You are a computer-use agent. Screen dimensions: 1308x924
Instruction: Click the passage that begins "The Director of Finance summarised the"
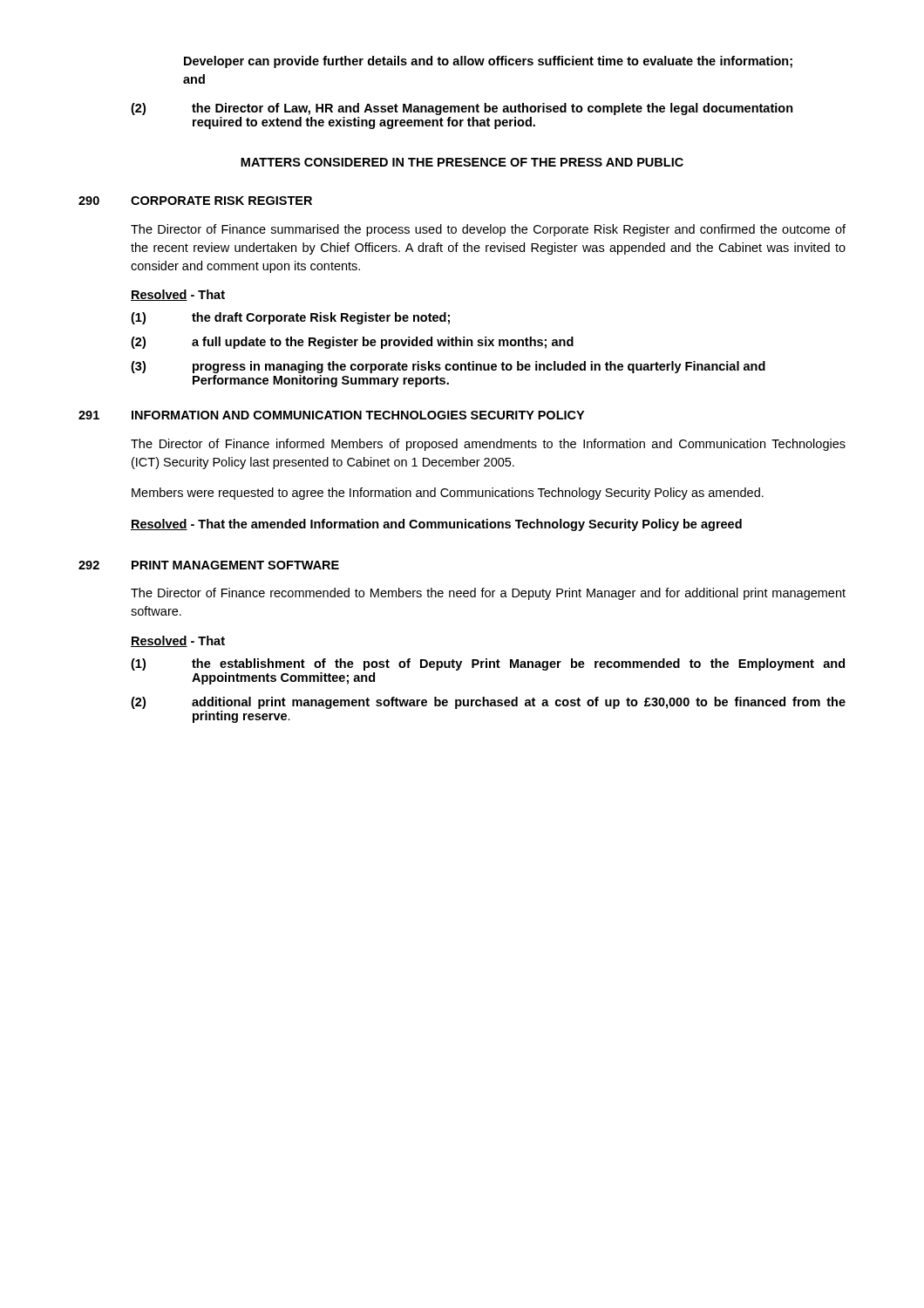click(488, 248)
